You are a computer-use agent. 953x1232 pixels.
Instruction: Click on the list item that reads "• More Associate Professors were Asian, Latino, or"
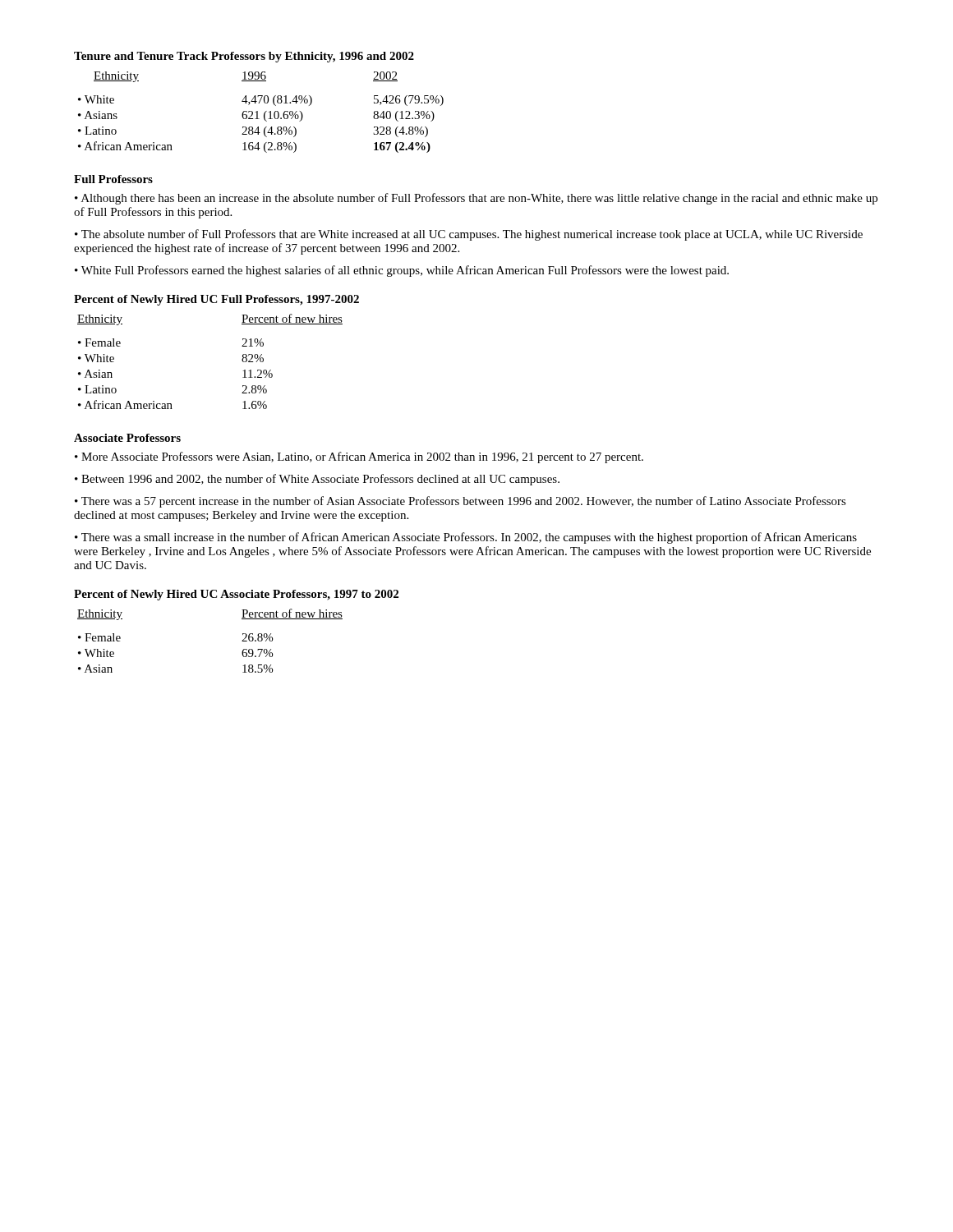click(x=359, y=457)
